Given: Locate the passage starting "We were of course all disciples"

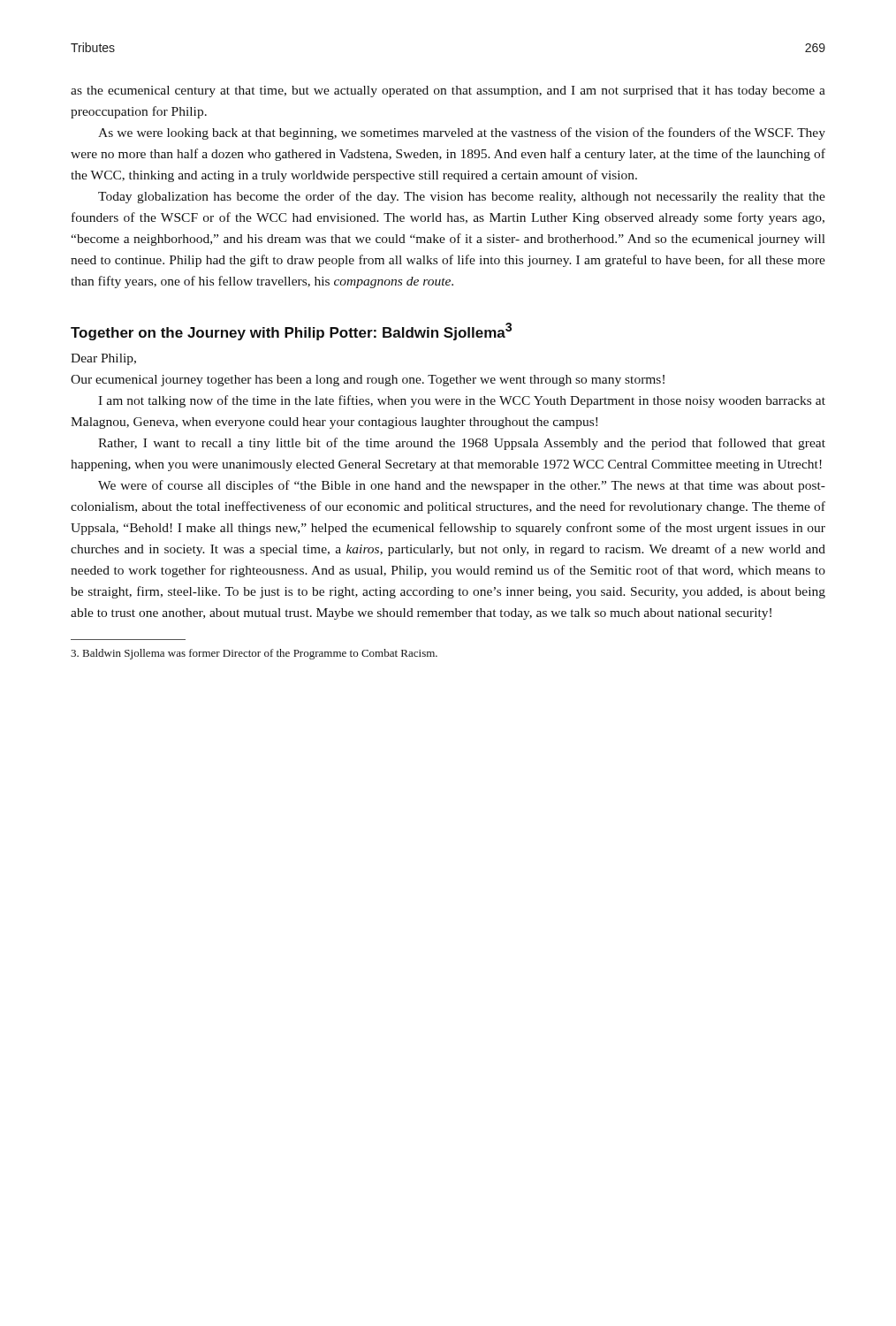Looking at the screenshot, I should [x=448, y=549].
